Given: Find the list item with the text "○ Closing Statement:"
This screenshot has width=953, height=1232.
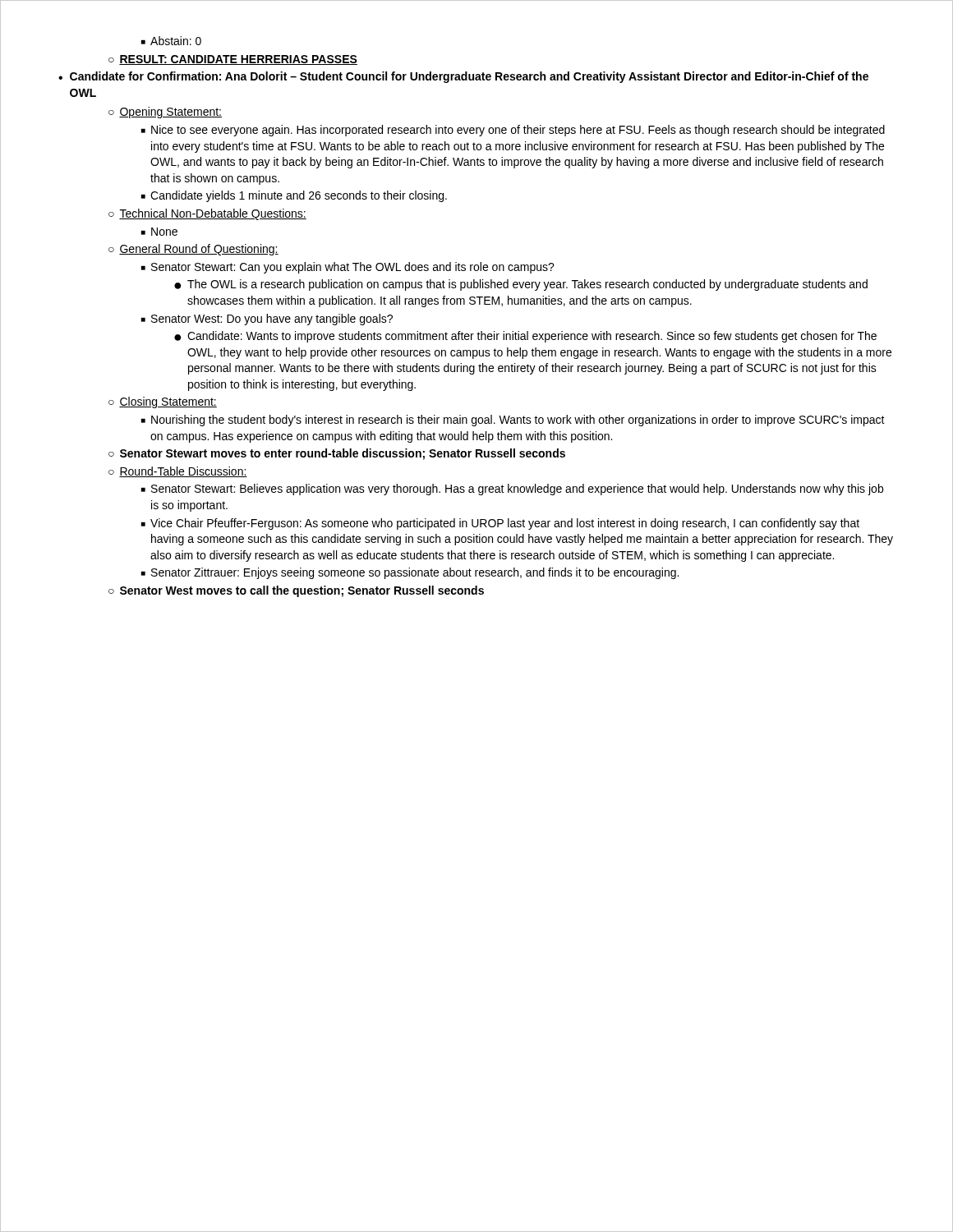Looking at the screenshot, I should coord(163,402).
